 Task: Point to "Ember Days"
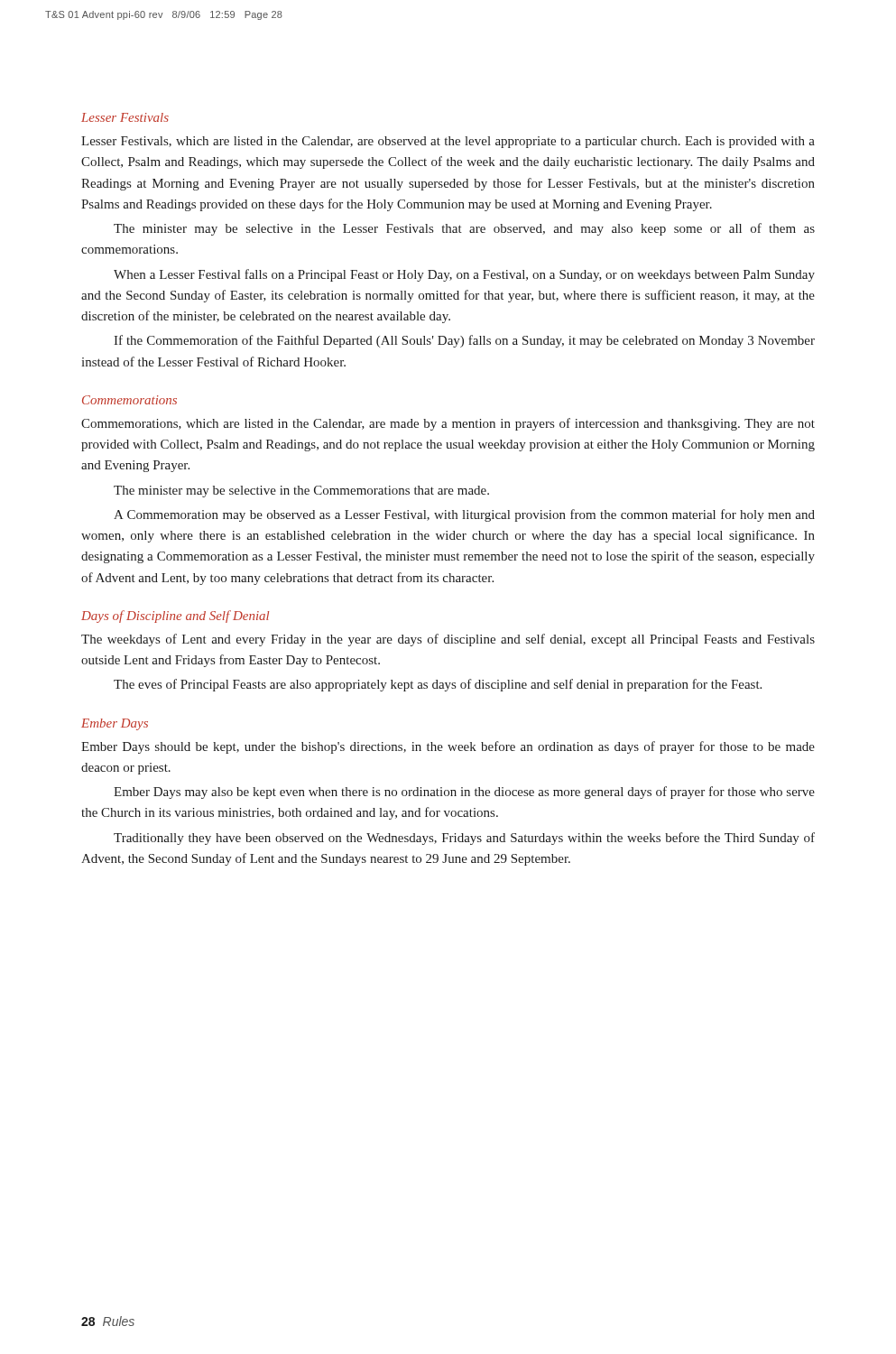click(115, 723)
